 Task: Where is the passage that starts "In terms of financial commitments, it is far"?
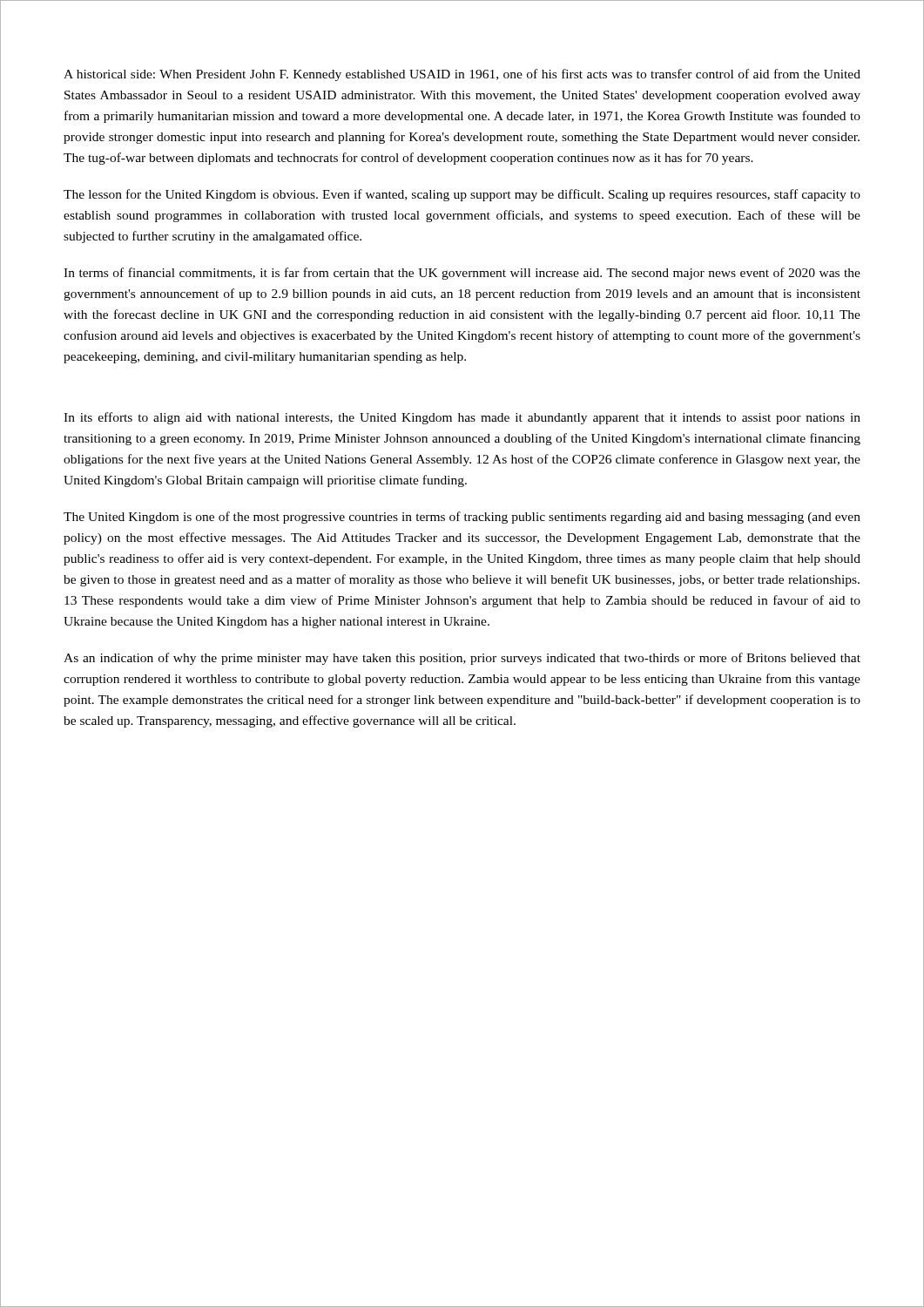[x=462, y=314]
